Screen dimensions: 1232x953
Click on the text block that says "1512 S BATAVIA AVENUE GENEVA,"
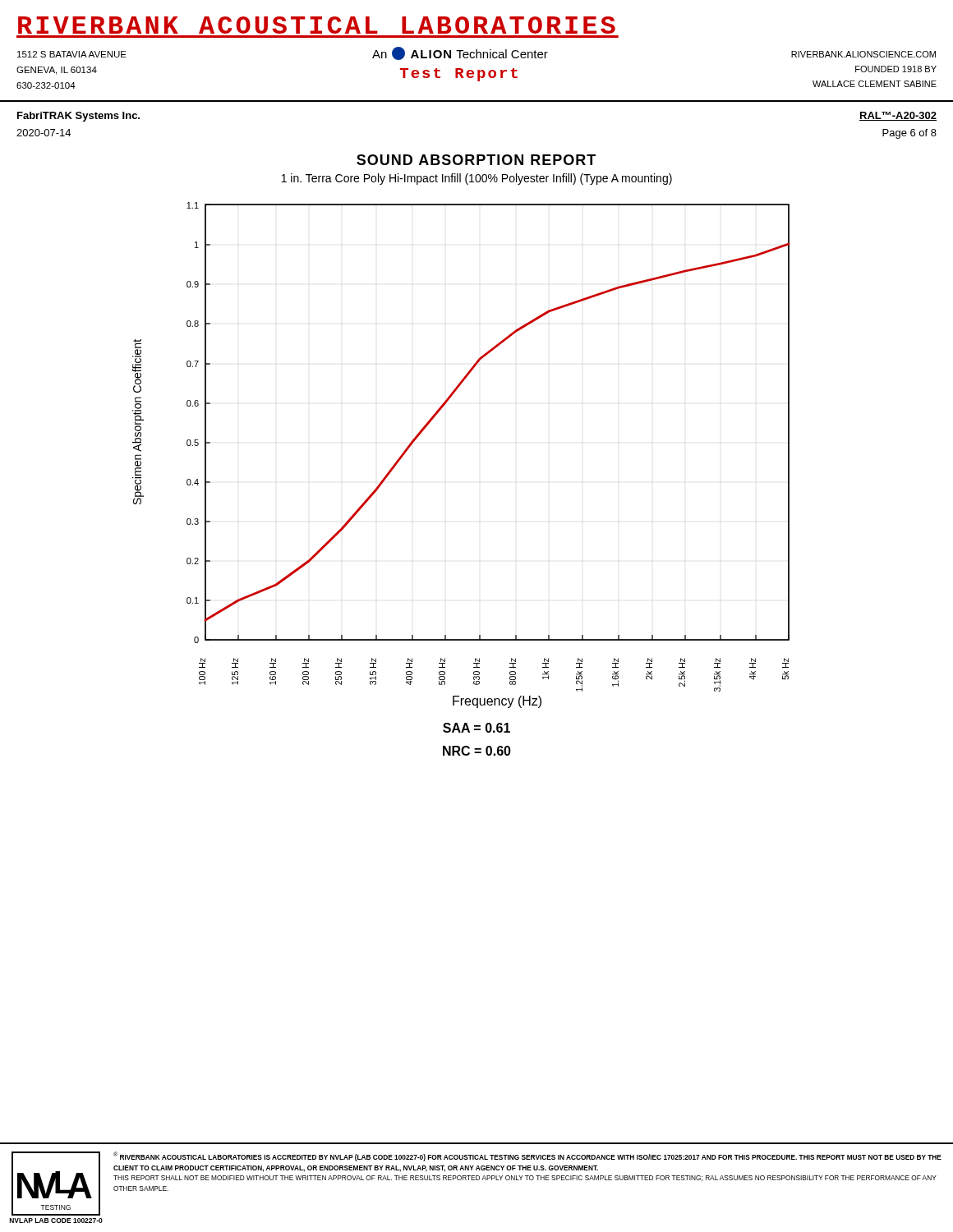pos(71,70)
